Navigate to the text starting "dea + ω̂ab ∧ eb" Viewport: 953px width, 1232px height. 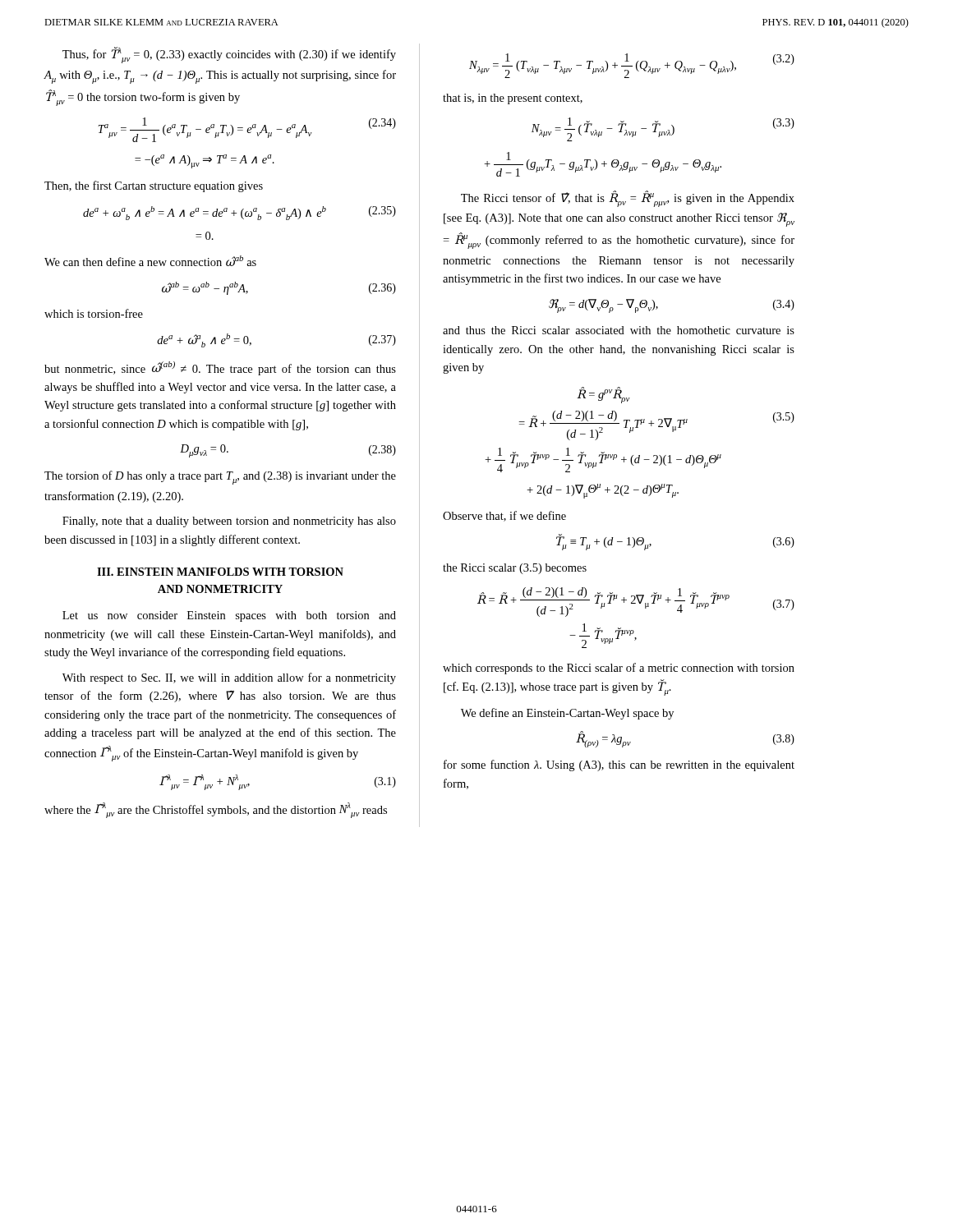220,340
